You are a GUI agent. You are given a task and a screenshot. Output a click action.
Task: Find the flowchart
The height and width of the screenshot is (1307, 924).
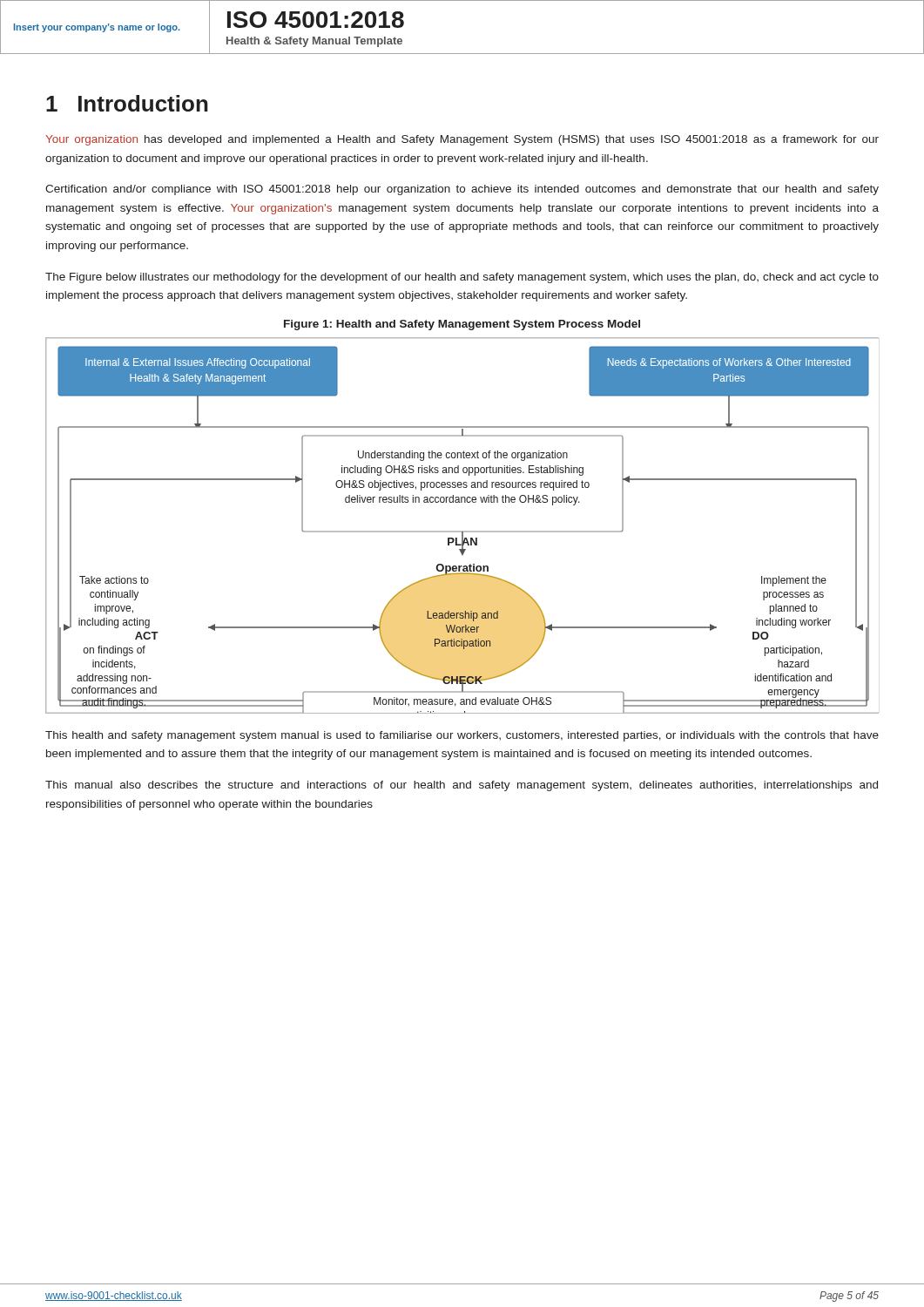462,525
